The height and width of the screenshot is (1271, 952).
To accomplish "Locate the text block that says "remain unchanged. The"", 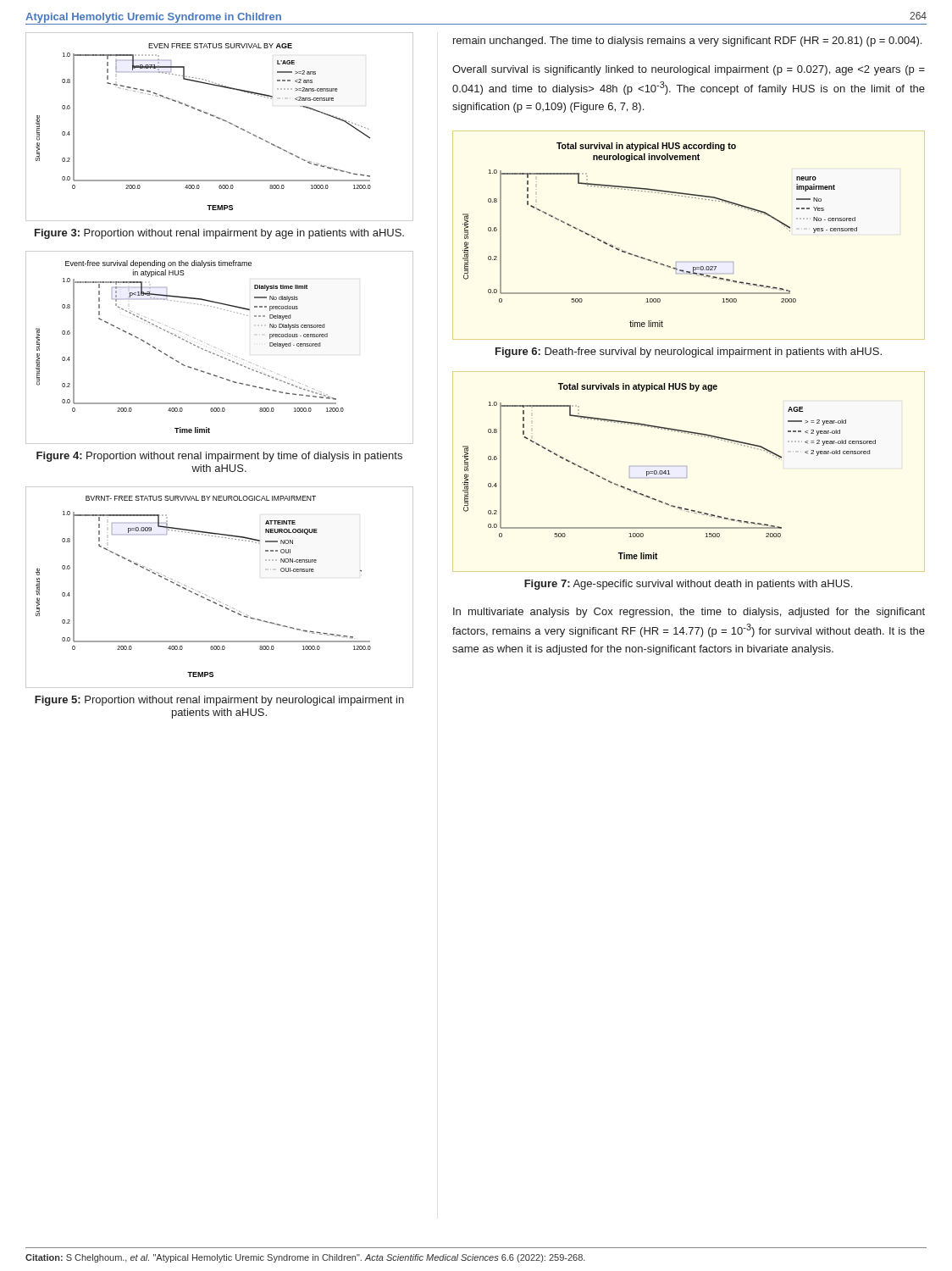I will (x=687, y=40).
